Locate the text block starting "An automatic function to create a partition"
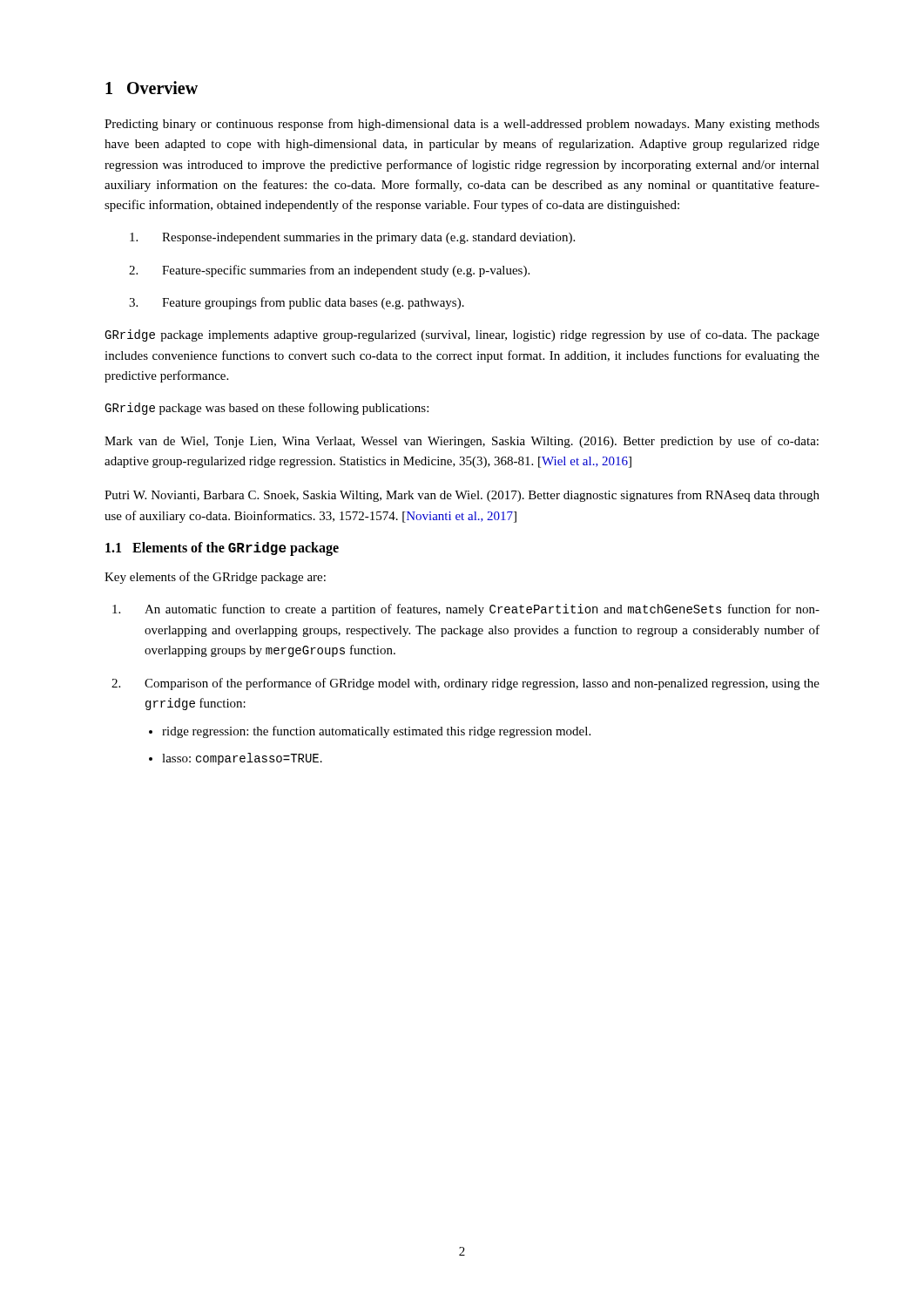The width and height of the screenshot is (924, 1307). point(462,630)
